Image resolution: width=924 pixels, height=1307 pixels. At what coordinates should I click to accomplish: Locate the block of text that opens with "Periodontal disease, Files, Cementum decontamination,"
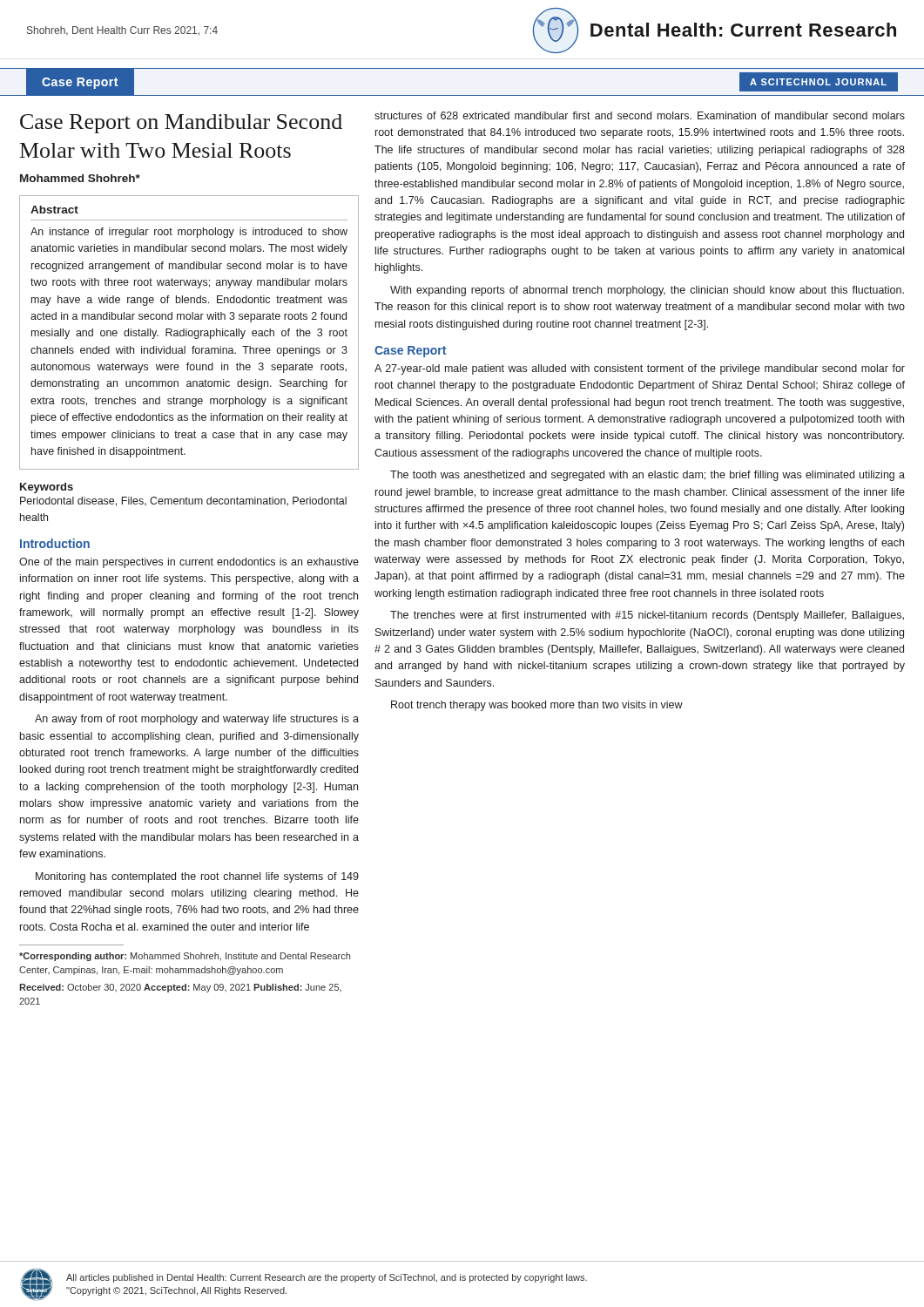coord(183,509)
